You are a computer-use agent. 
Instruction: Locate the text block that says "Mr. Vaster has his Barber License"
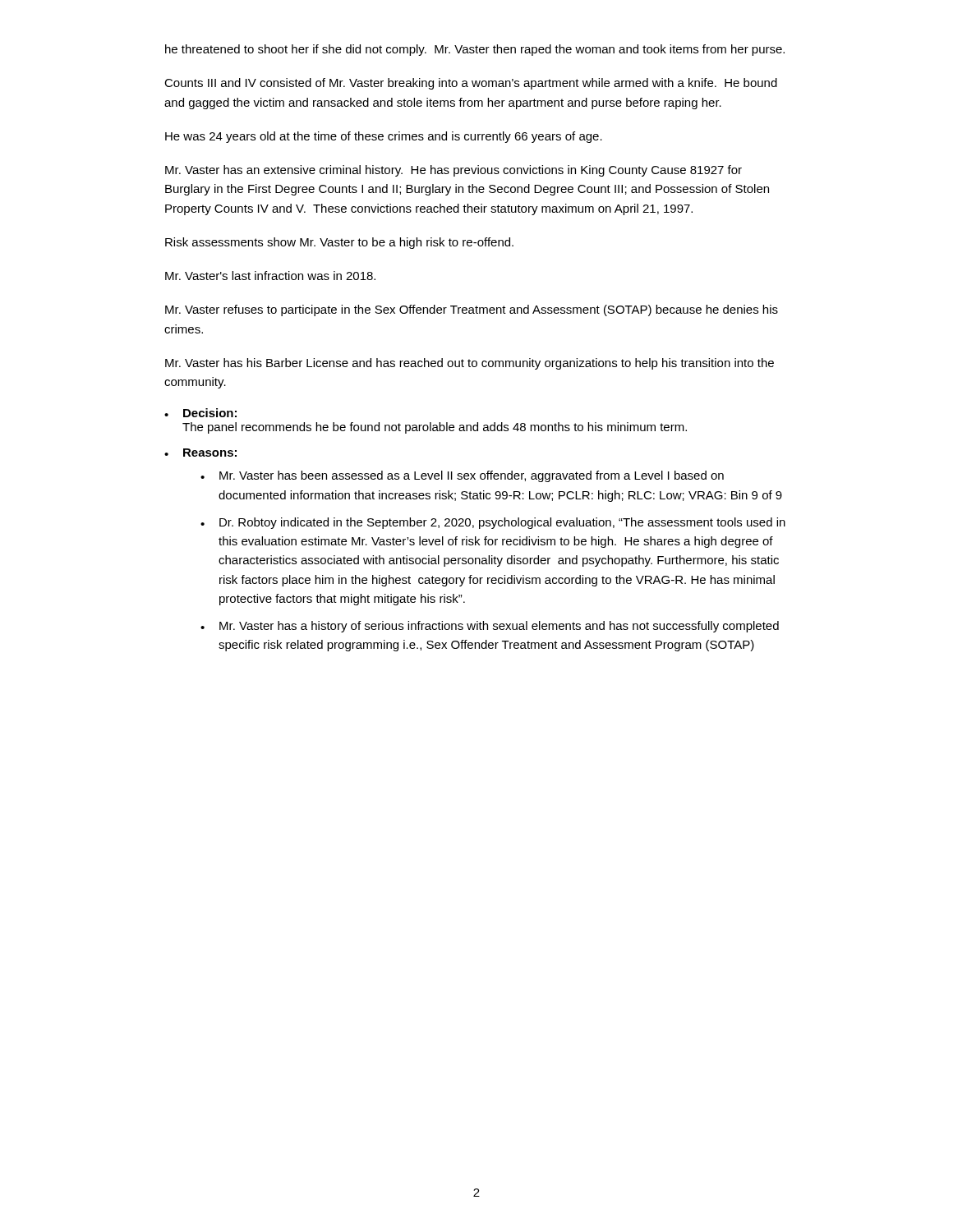tap(469, 372)
